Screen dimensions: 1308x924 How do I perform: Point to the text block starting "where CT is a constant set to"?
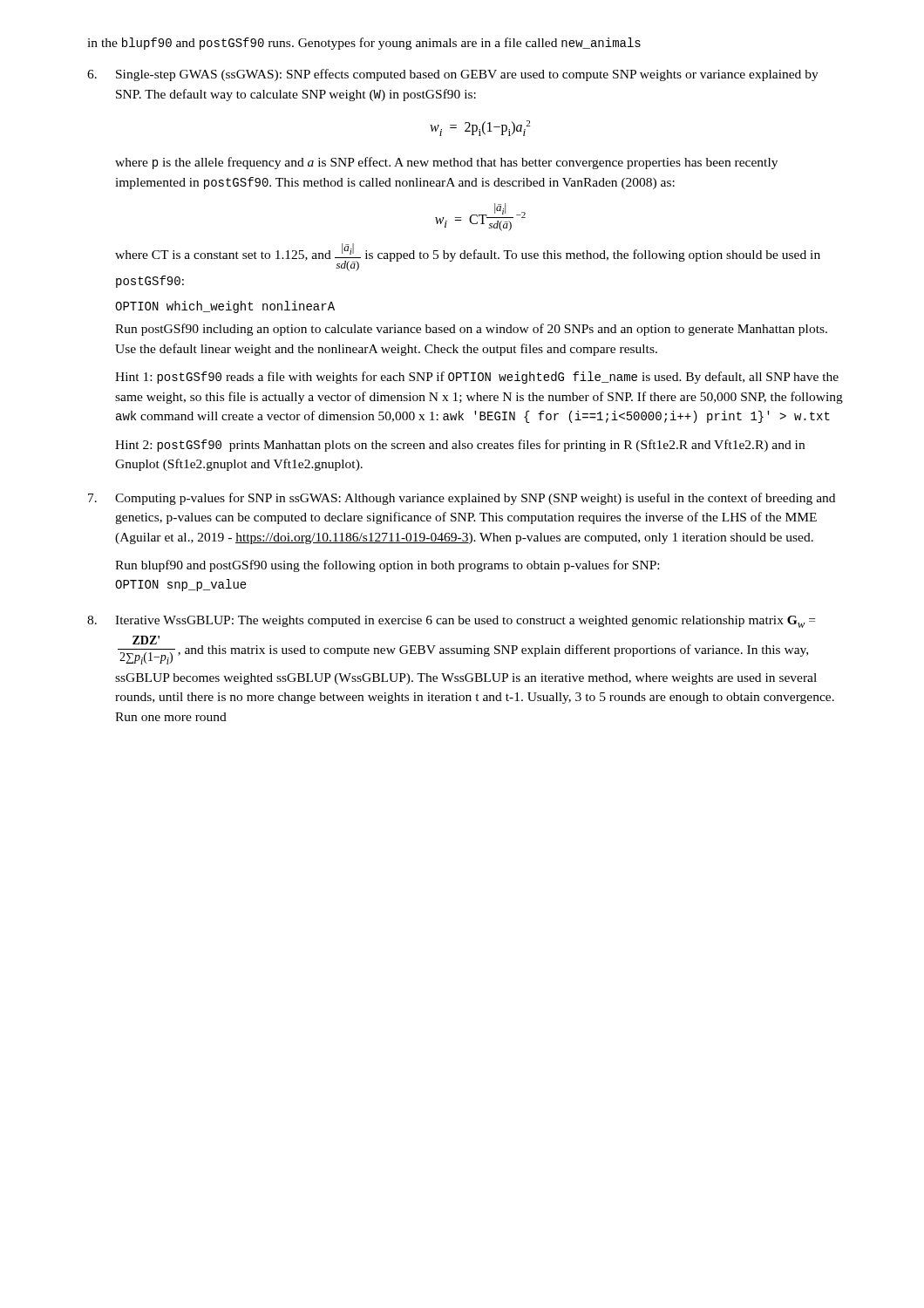pos(468,265)
